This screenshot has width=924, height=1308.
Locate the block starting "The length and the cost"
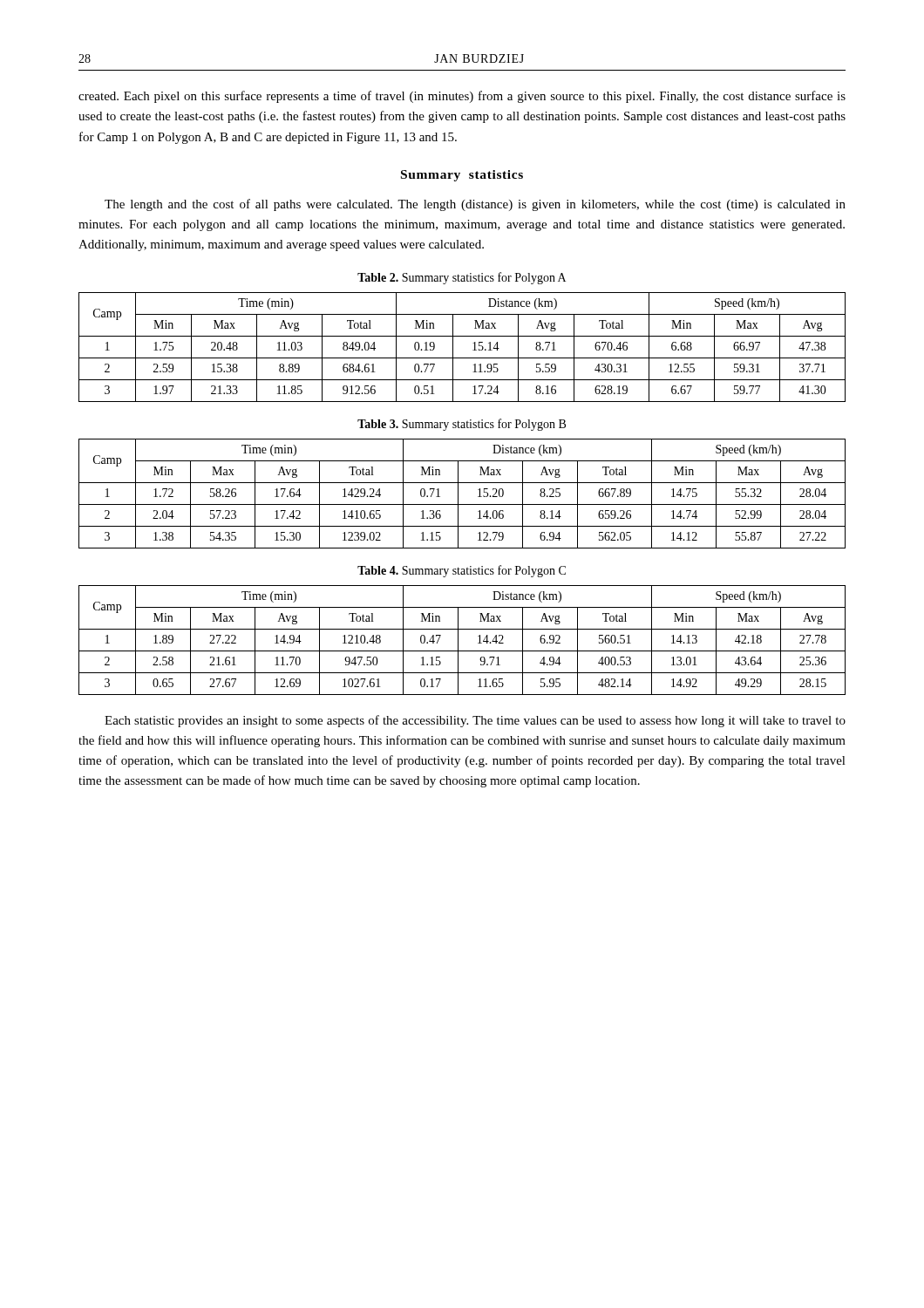click(462, 224)
